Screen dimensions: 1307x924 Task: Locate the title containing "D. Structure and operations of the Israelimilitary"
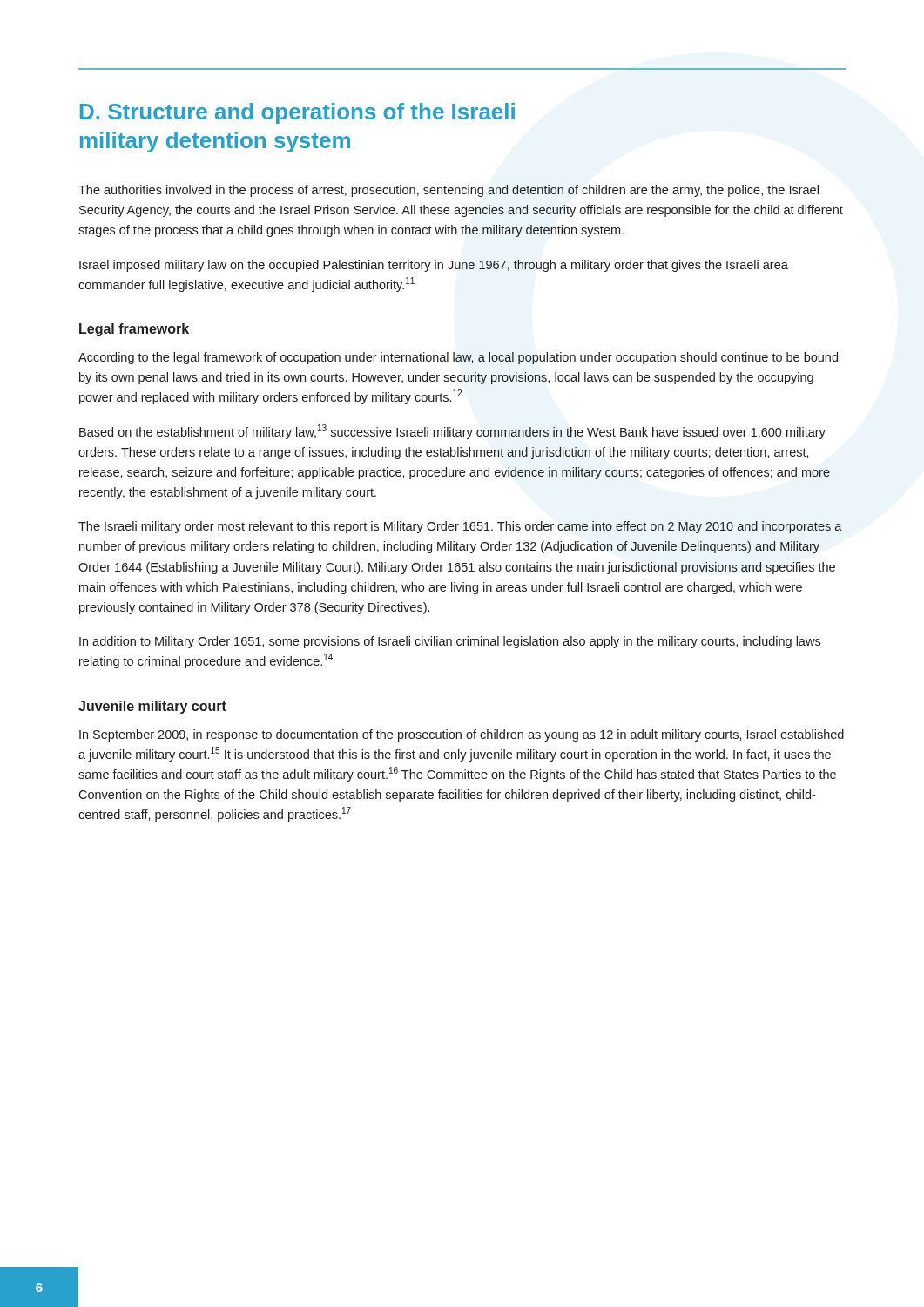point(297,126)
